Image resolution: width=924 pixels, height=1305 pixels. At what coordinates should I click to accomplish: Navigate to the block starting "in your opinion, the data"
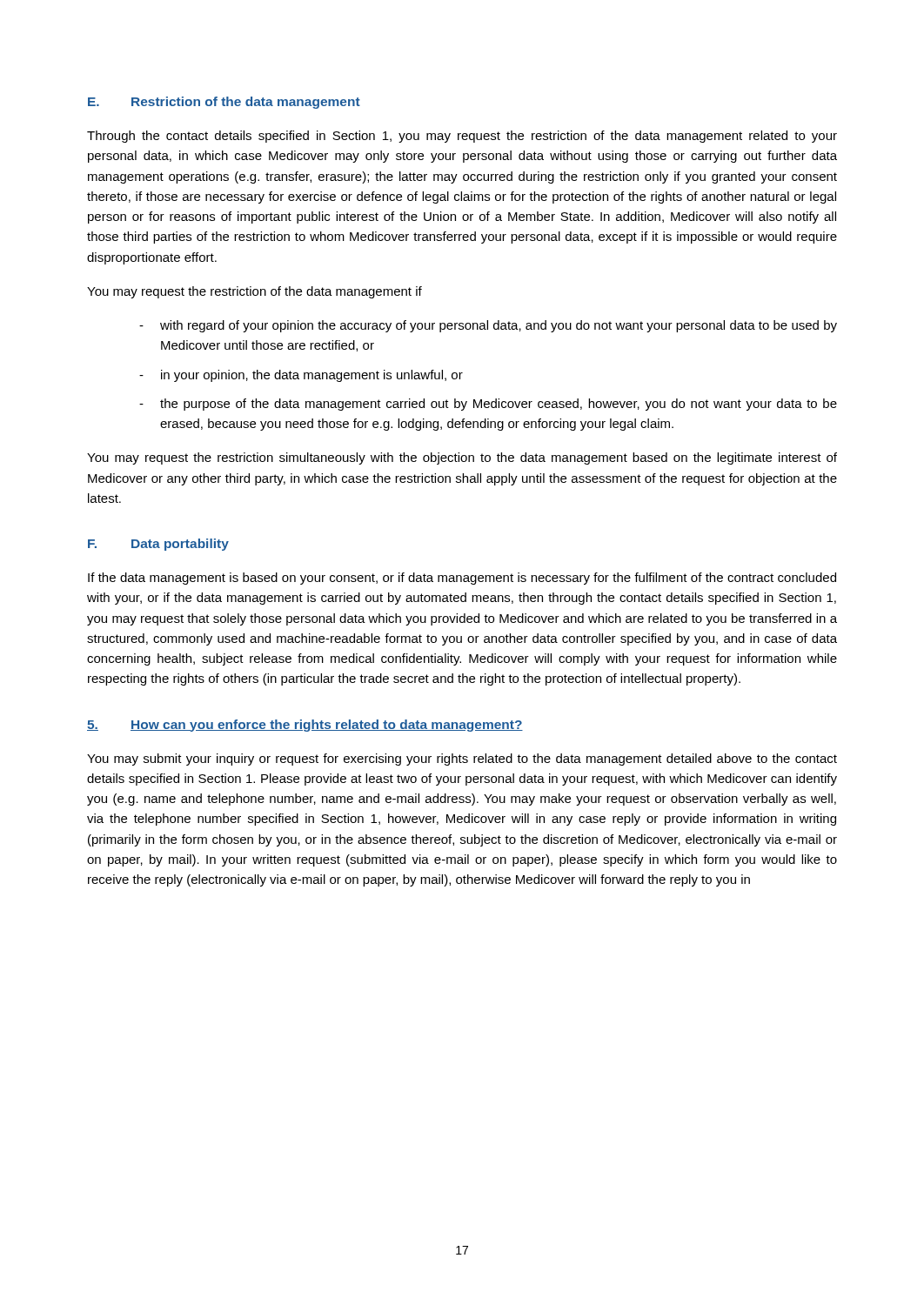point(311,374)
